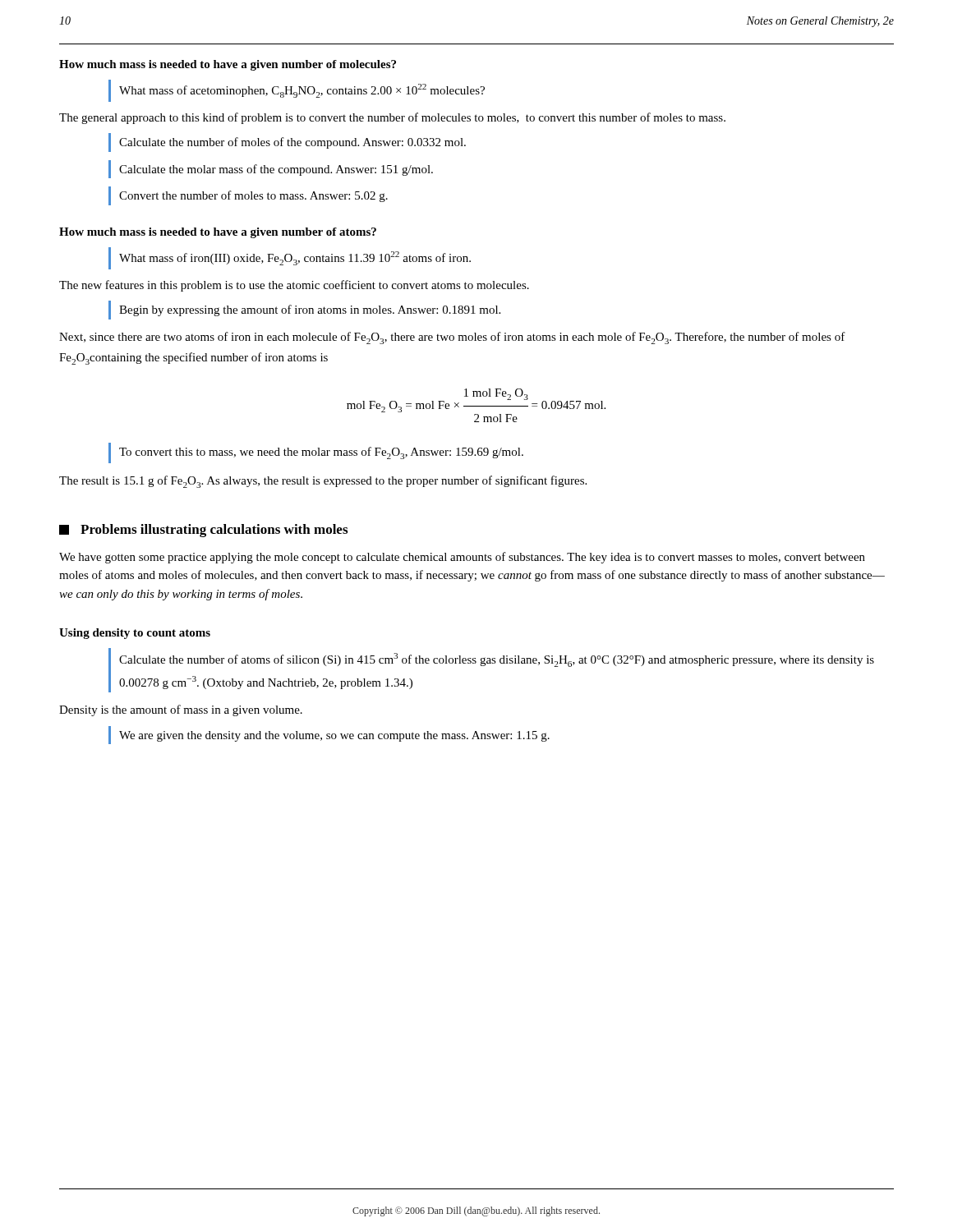Screen dimensions: 1232x953
Task: Click the passage that begins "Convert the number of"
Action: (x=254, y=196)
